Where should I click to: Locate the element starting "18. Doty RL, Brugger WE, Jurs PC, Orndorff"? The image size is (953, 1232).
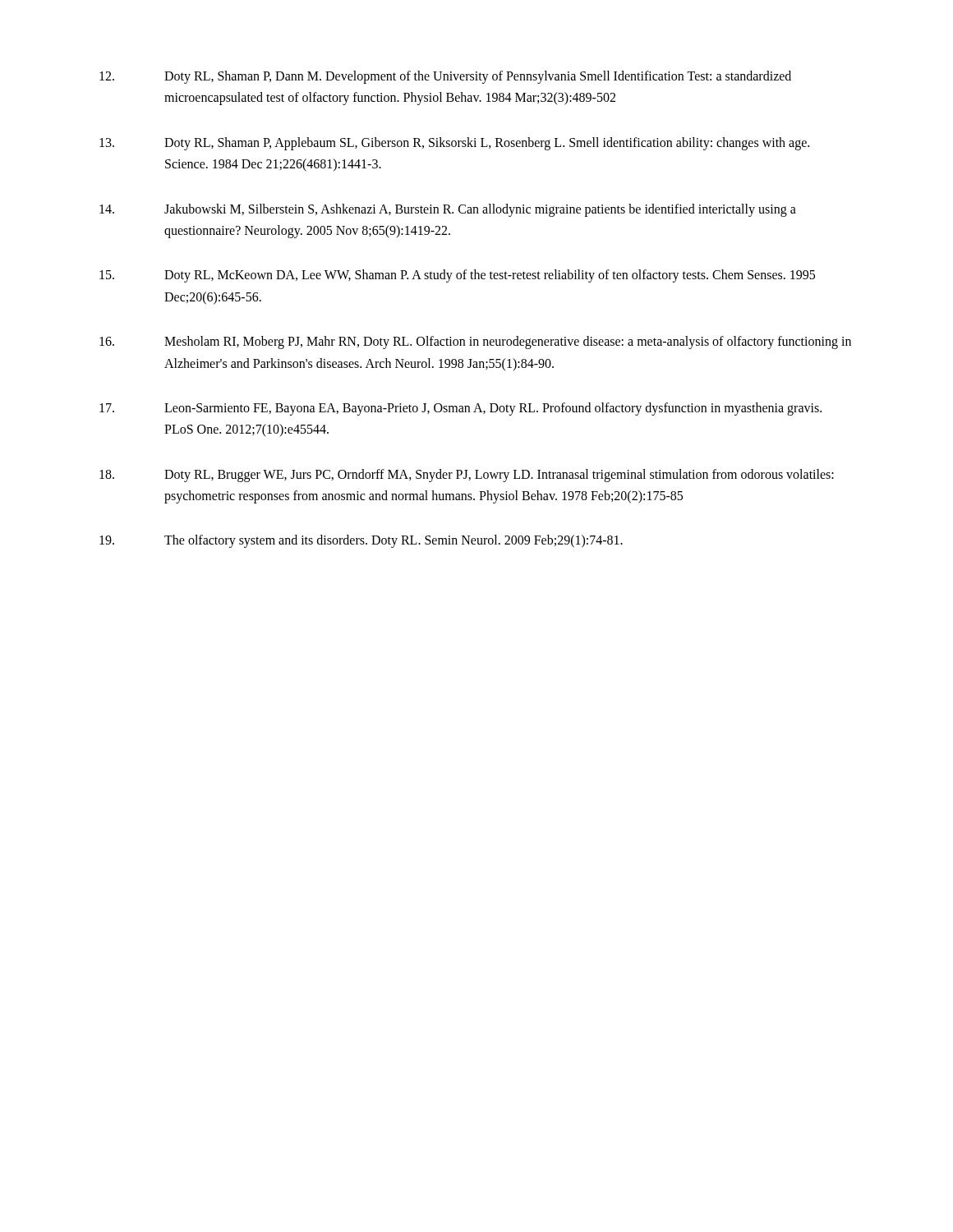(x=476, y=485)
